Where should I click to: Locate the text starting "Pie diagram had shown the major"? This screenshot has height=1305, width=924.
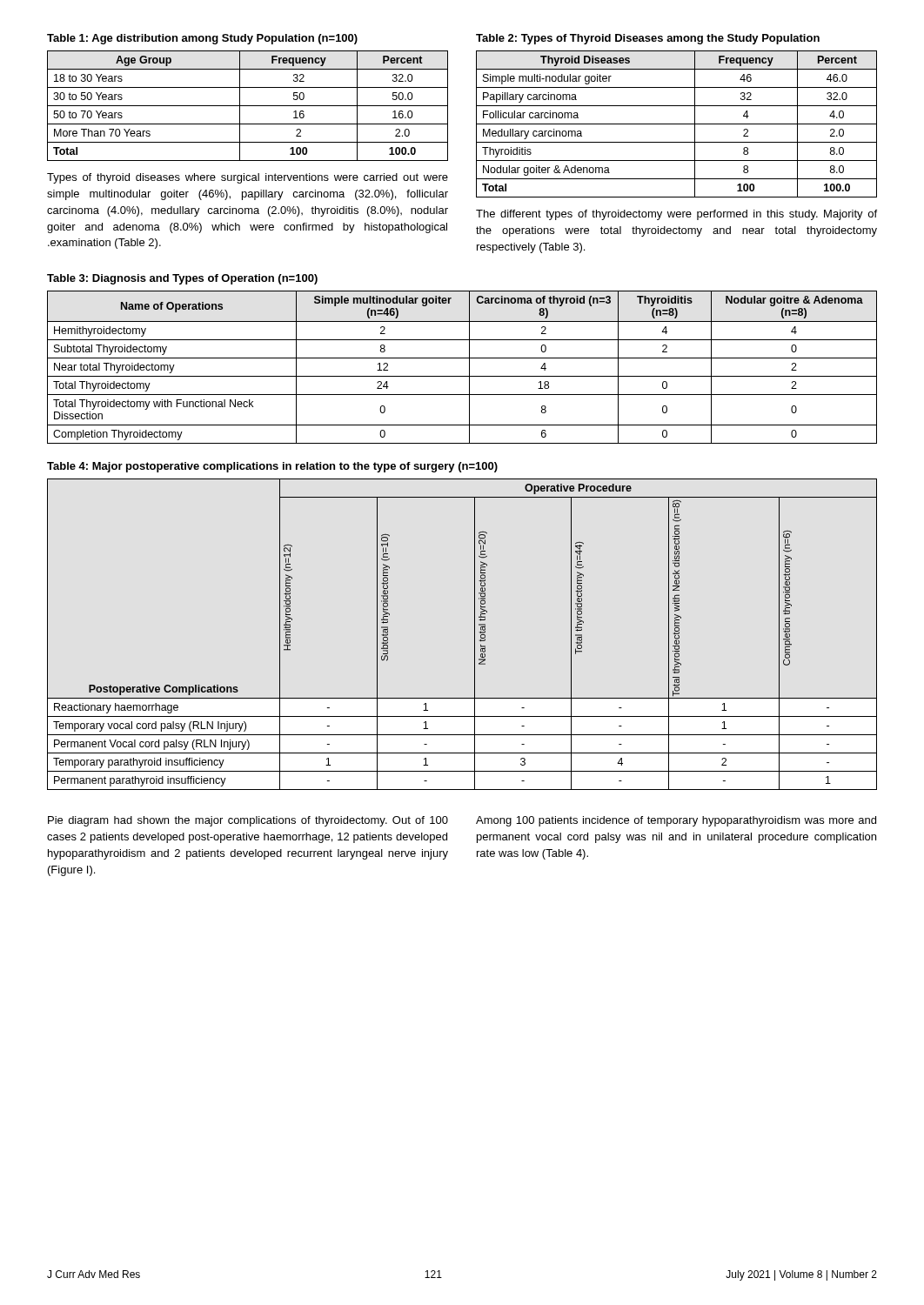[x=247, y=845]
